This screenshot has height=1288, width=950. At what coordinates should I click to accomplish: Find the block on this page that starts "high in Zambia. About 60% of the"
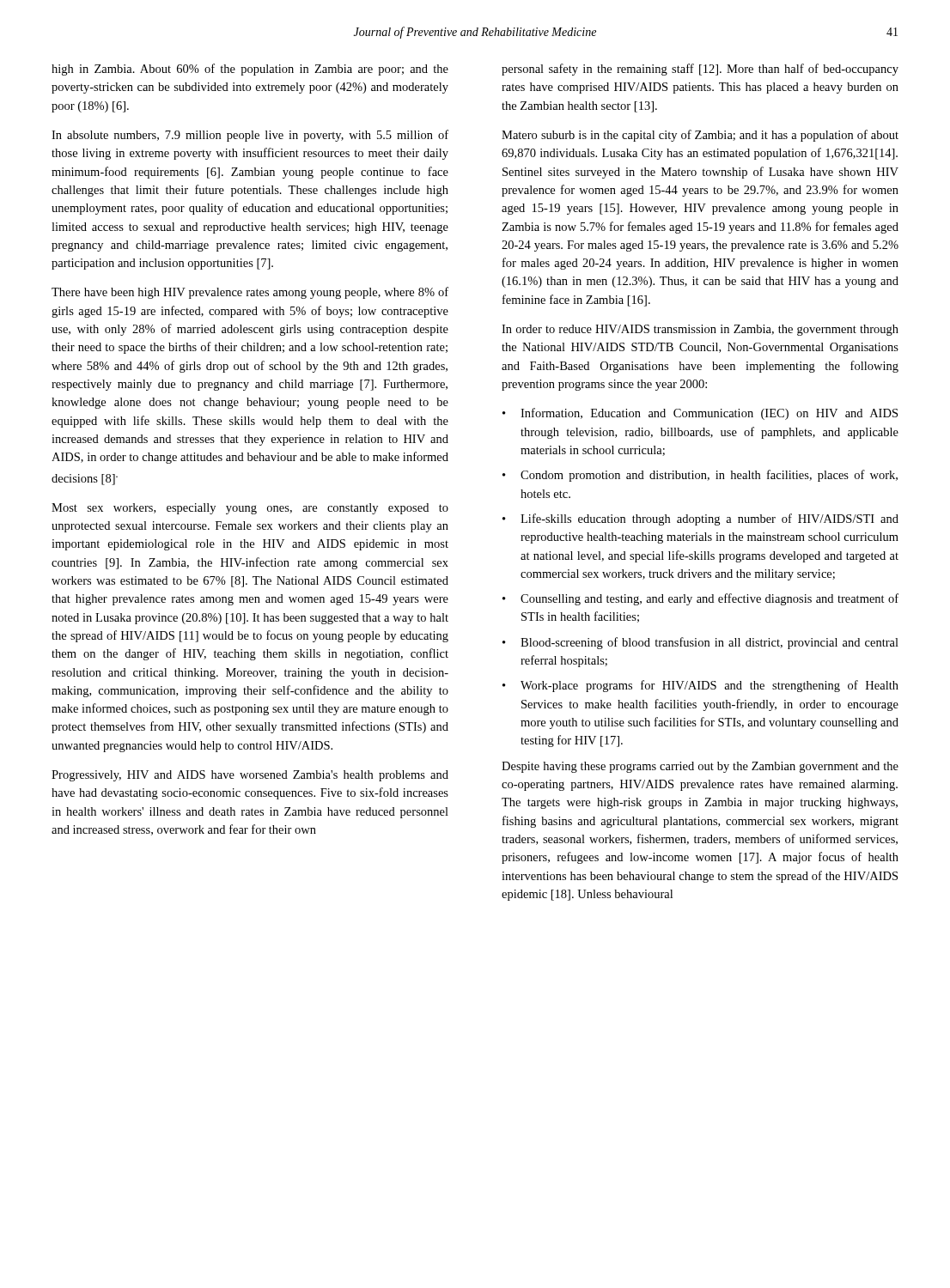(x=250, y=87)
